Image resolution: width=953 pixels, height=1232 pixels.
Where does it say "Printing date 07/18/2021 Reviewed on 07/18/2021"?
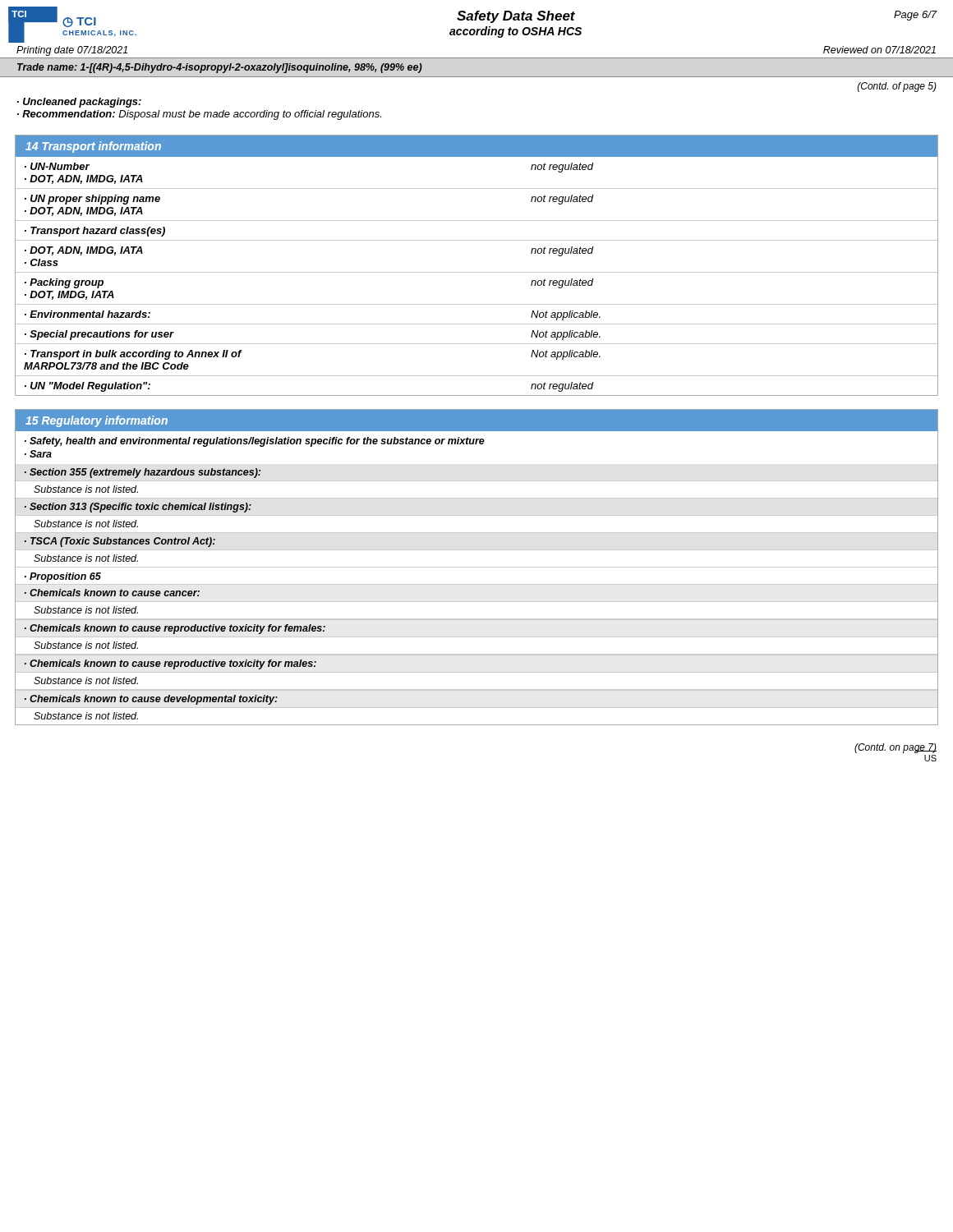476,50
